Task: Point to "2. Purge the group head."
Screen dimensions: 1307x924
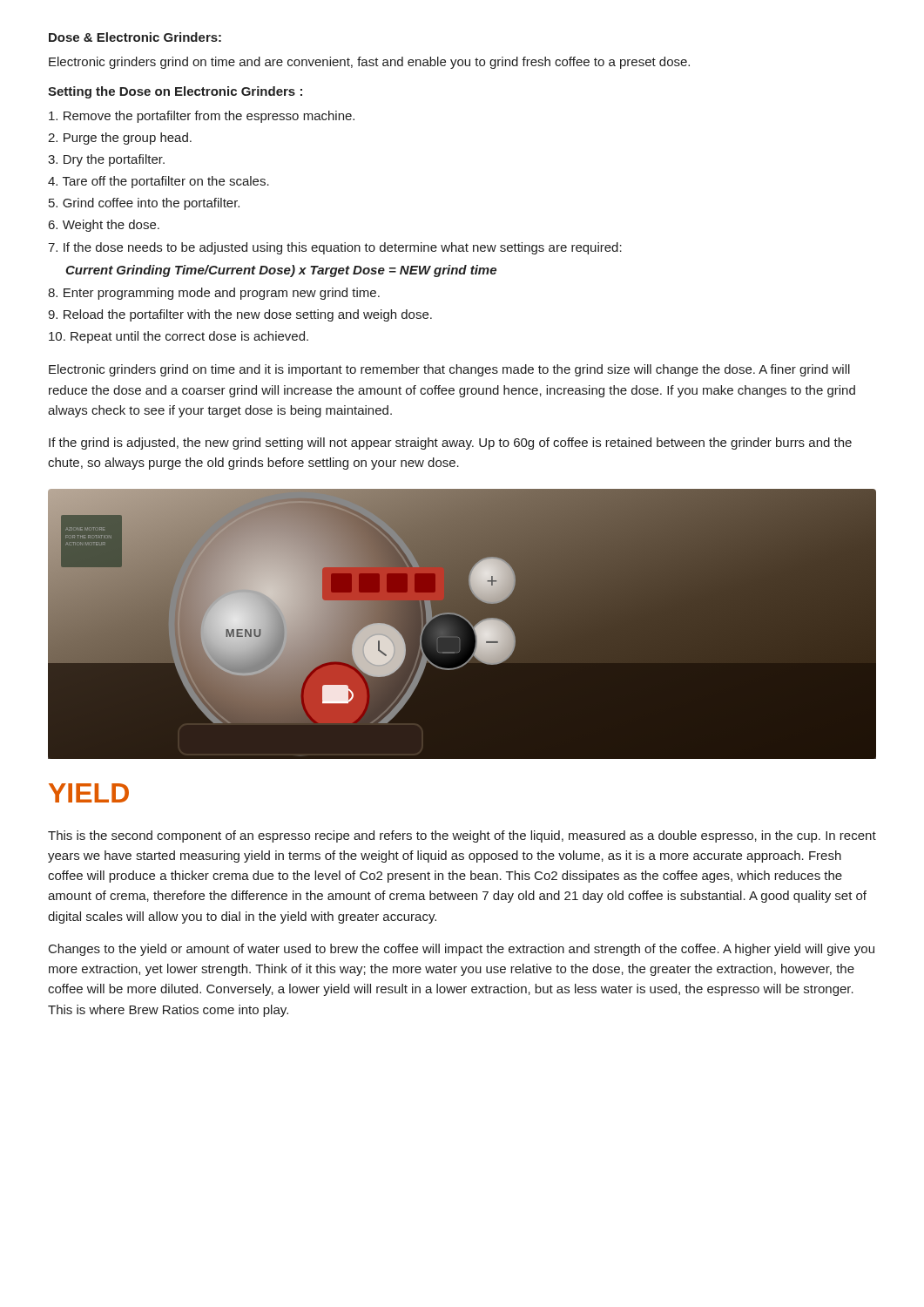Action: tap(120, 137)
